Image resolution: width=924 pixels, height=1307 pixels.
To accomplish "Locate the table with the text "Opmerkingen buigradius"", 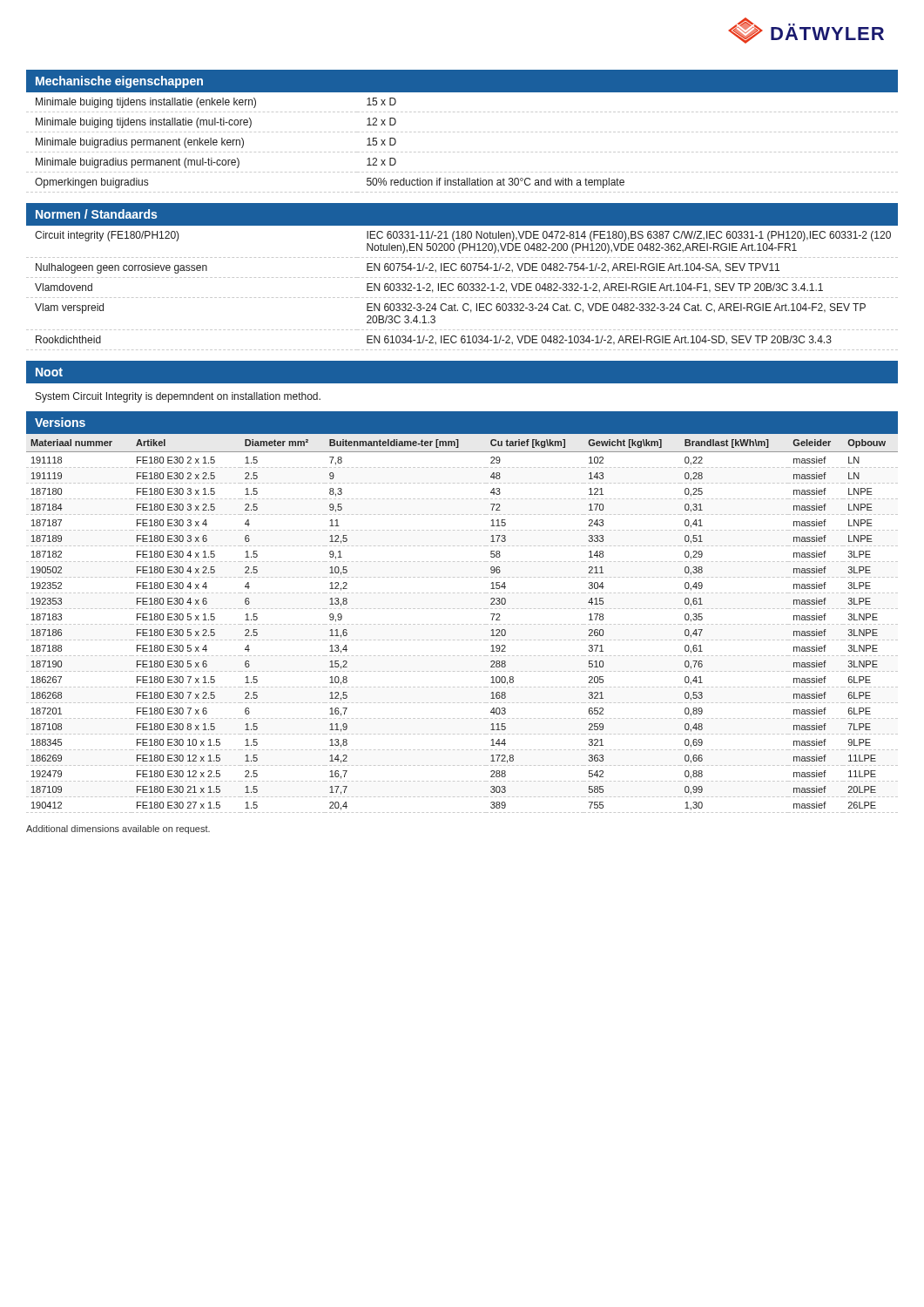I will click(x=462, y=142).
